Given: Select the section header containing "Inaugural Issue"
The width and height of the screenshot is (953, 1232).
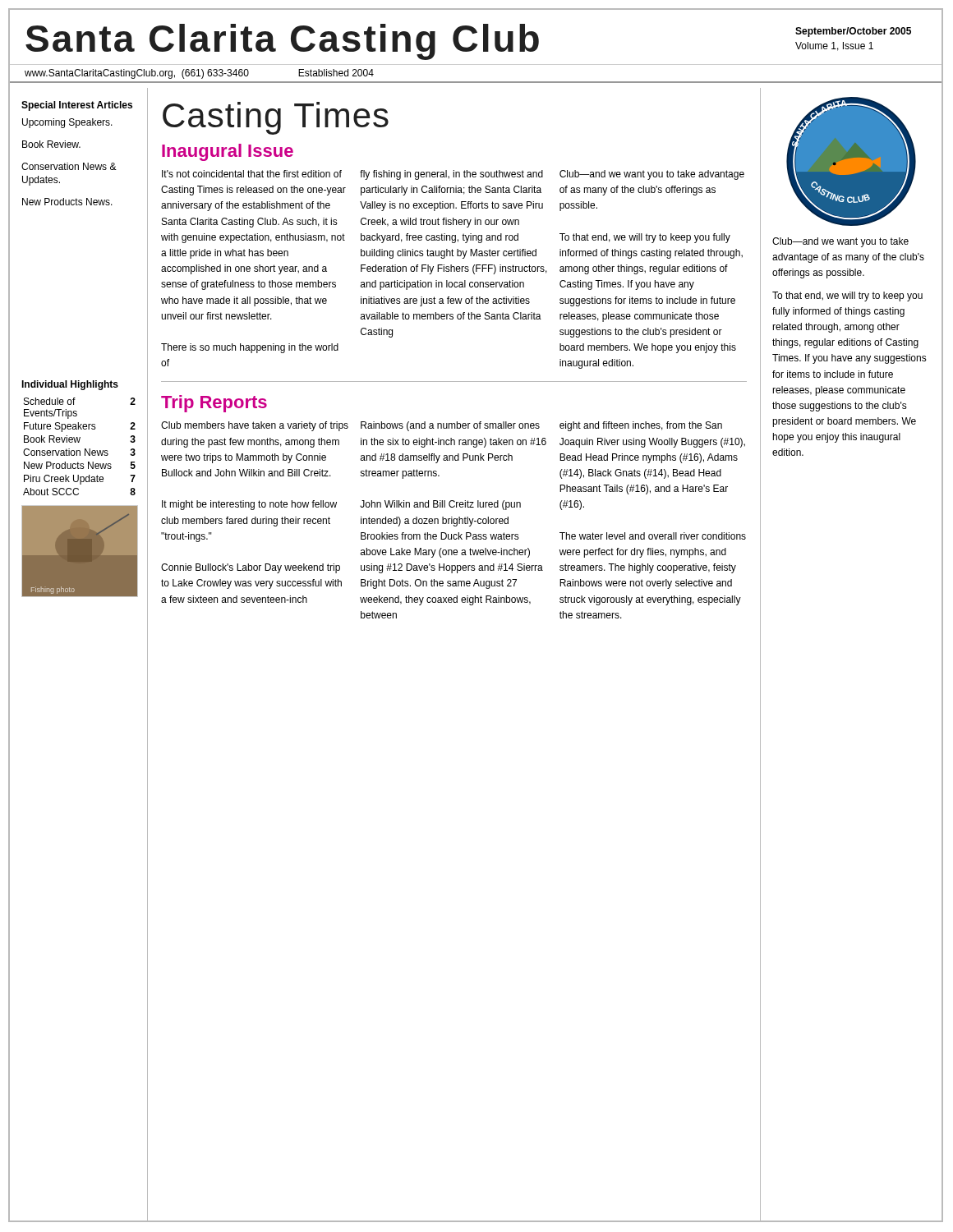Looking at the screenshot, I should click(227, 151).
